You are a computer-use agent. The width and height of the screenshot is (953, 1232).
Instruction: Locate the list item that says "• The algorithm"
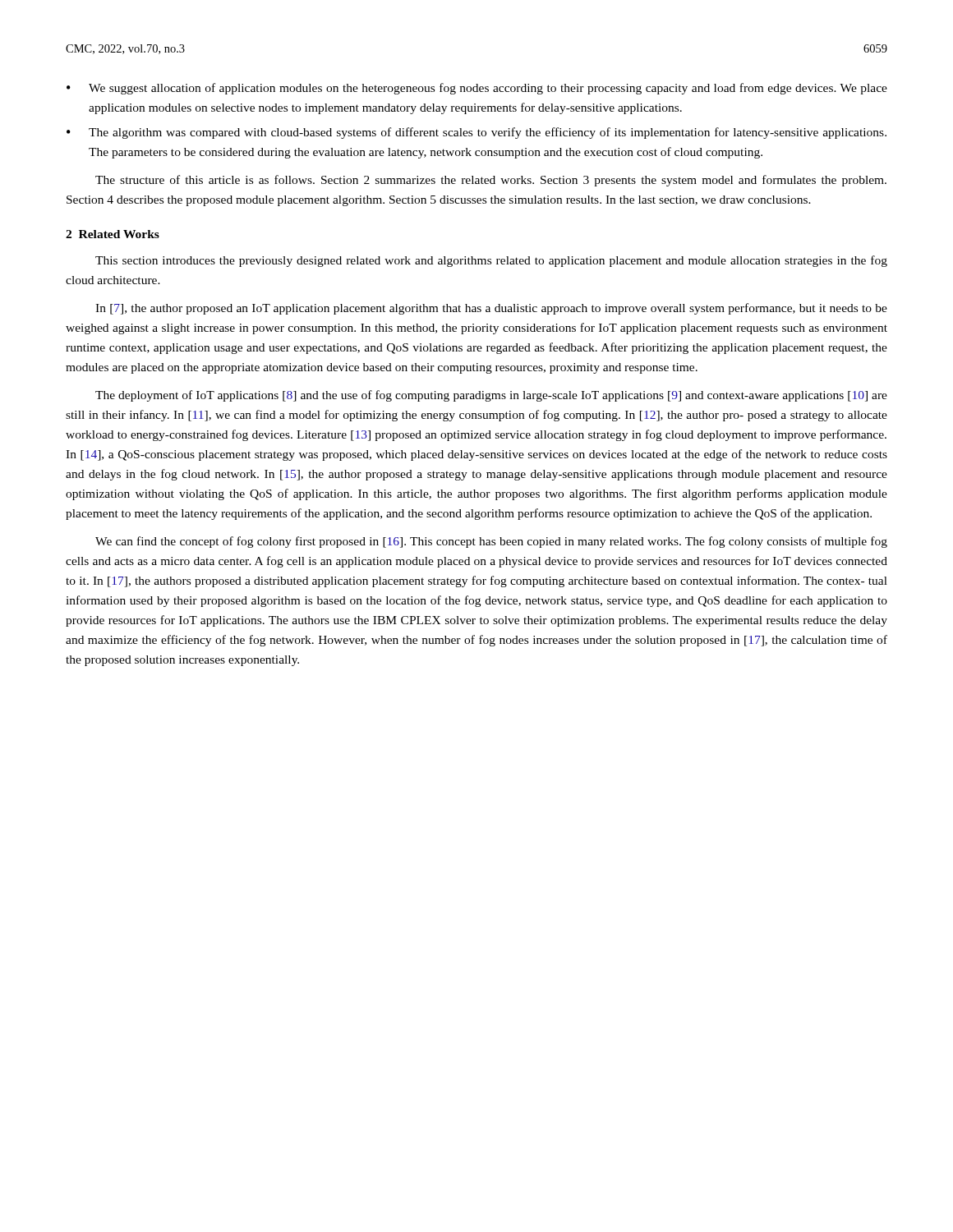(476, 142)
